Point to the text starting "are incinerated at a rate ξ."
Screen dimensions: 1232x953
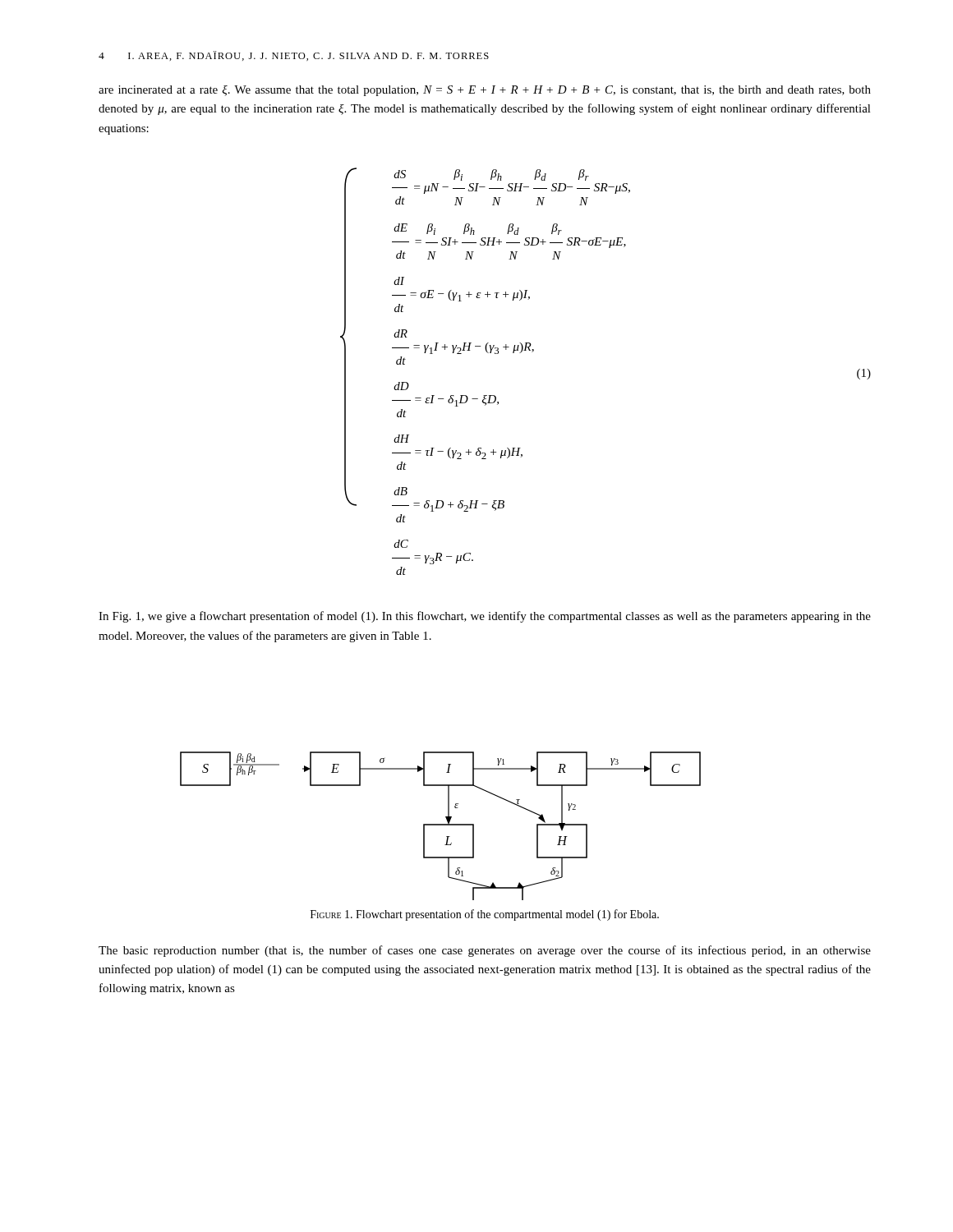pyautogui.click(x=485, y=109)
